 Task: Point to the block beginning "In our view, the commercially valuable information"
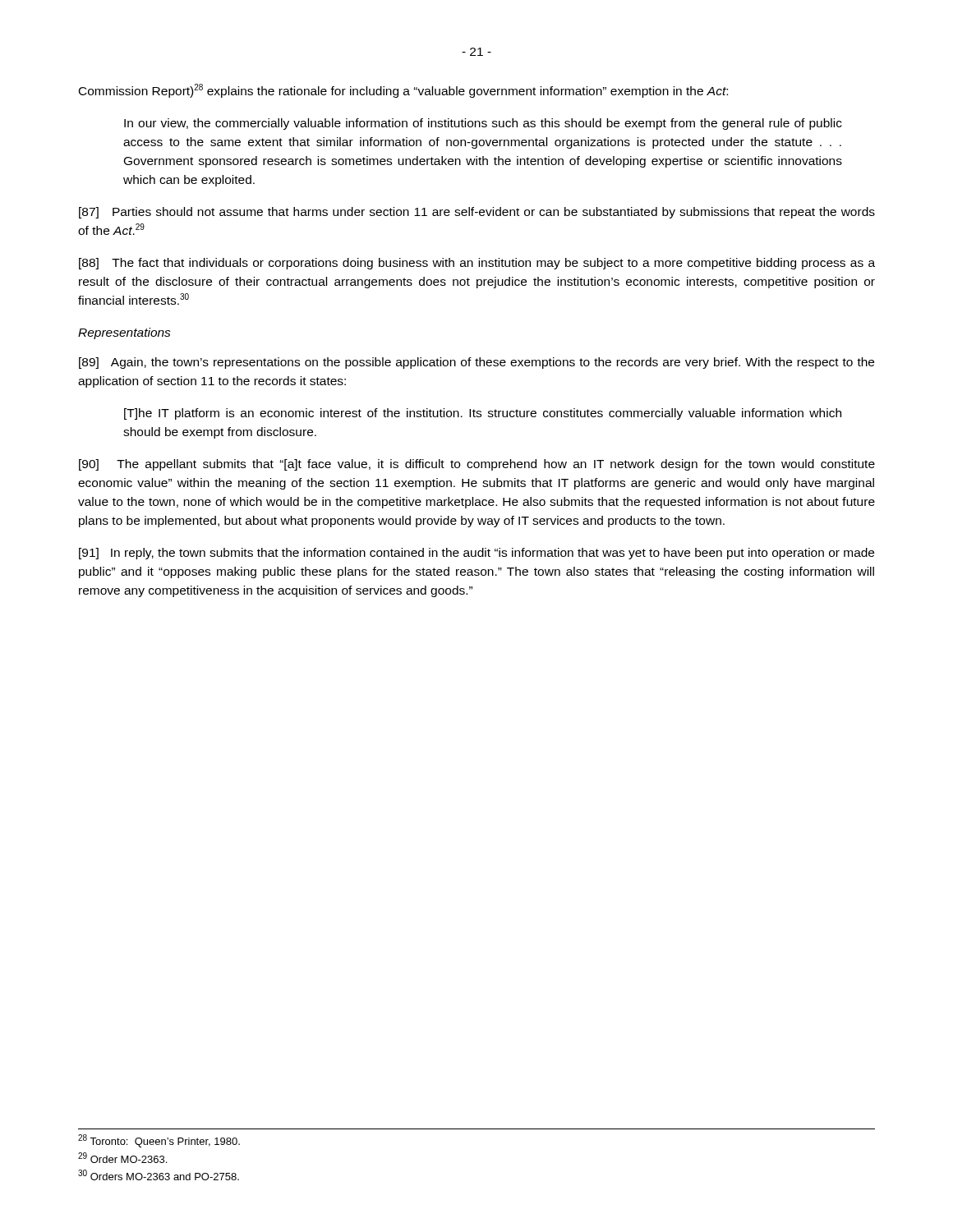[483, 151]
